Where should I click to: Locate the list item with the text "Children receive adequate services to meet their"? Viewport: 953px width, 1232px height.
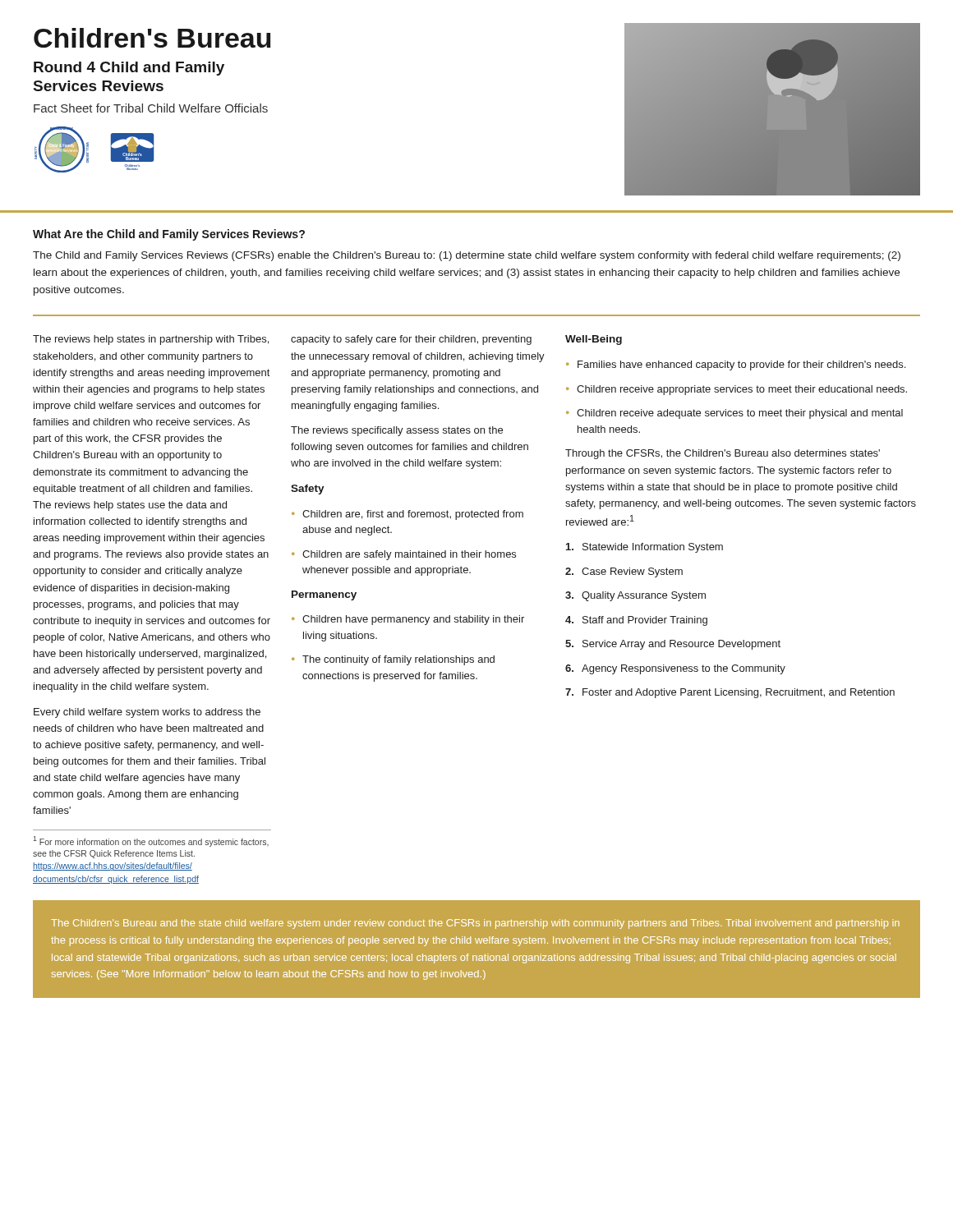[743, 421]
